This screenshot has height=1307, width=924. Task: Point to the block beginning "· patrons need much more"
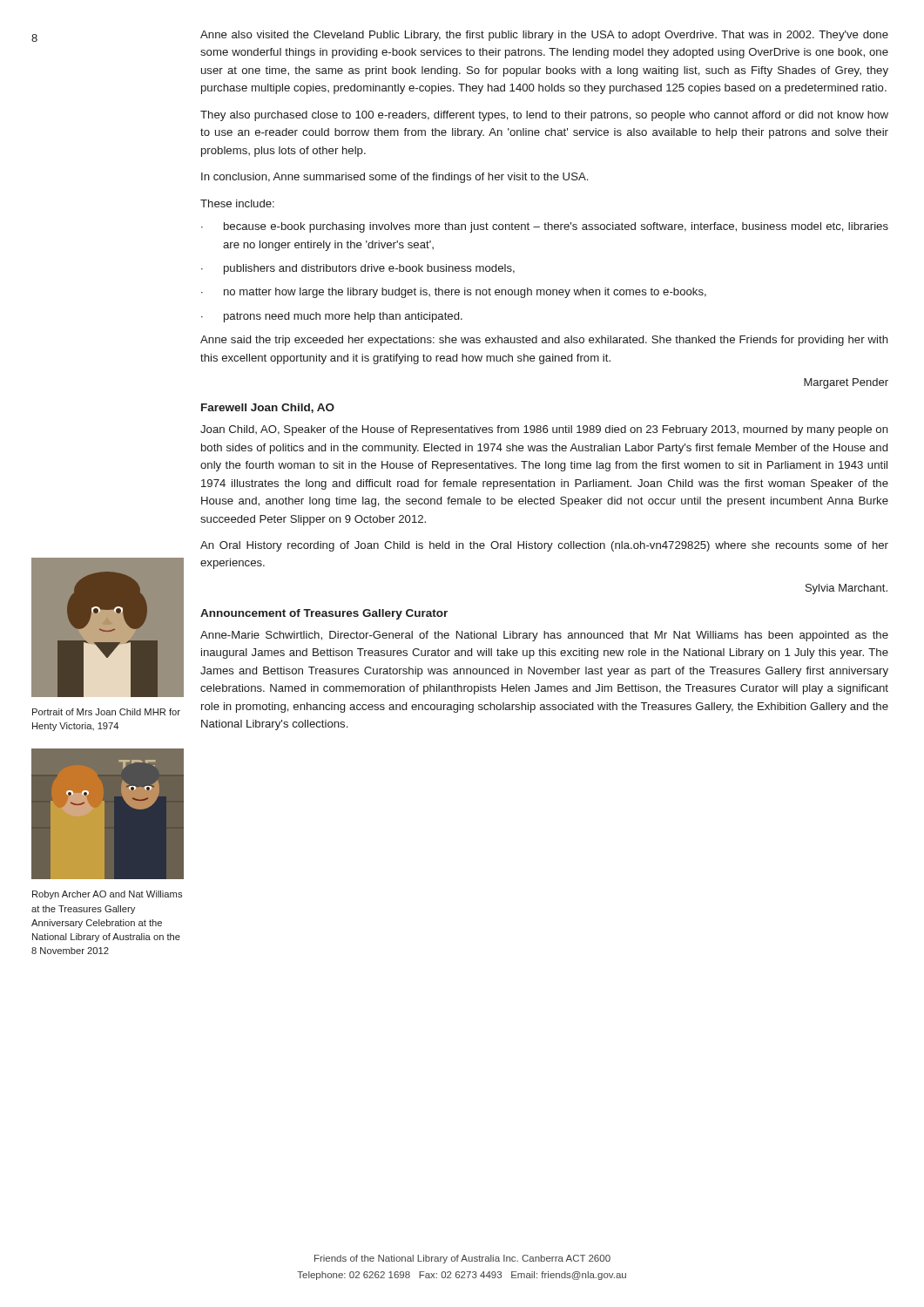(332, 317)
